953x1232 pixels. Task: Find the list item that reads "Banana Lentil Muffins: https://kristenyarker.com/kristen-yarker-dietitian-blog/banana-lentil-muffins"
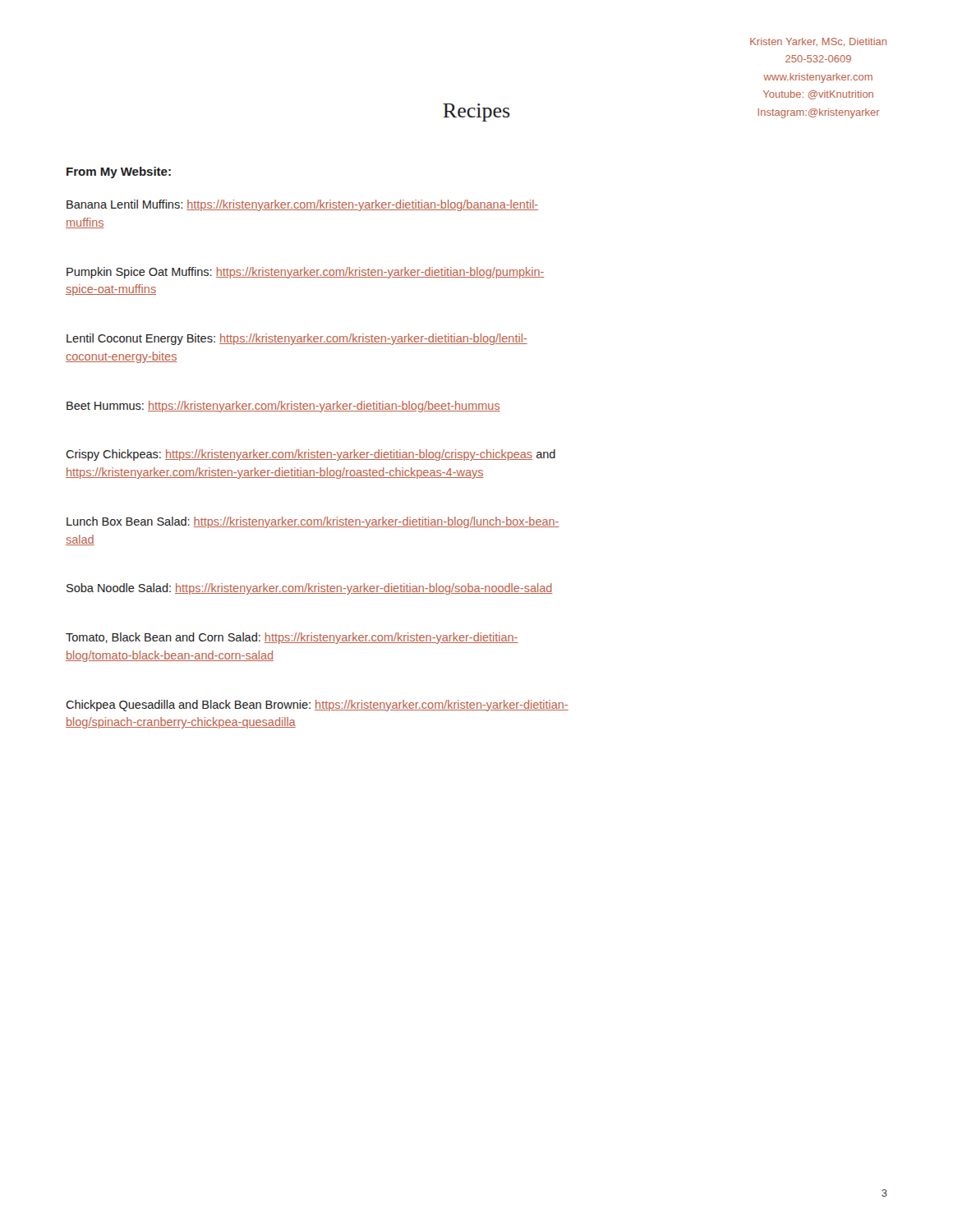coord(302,213)
